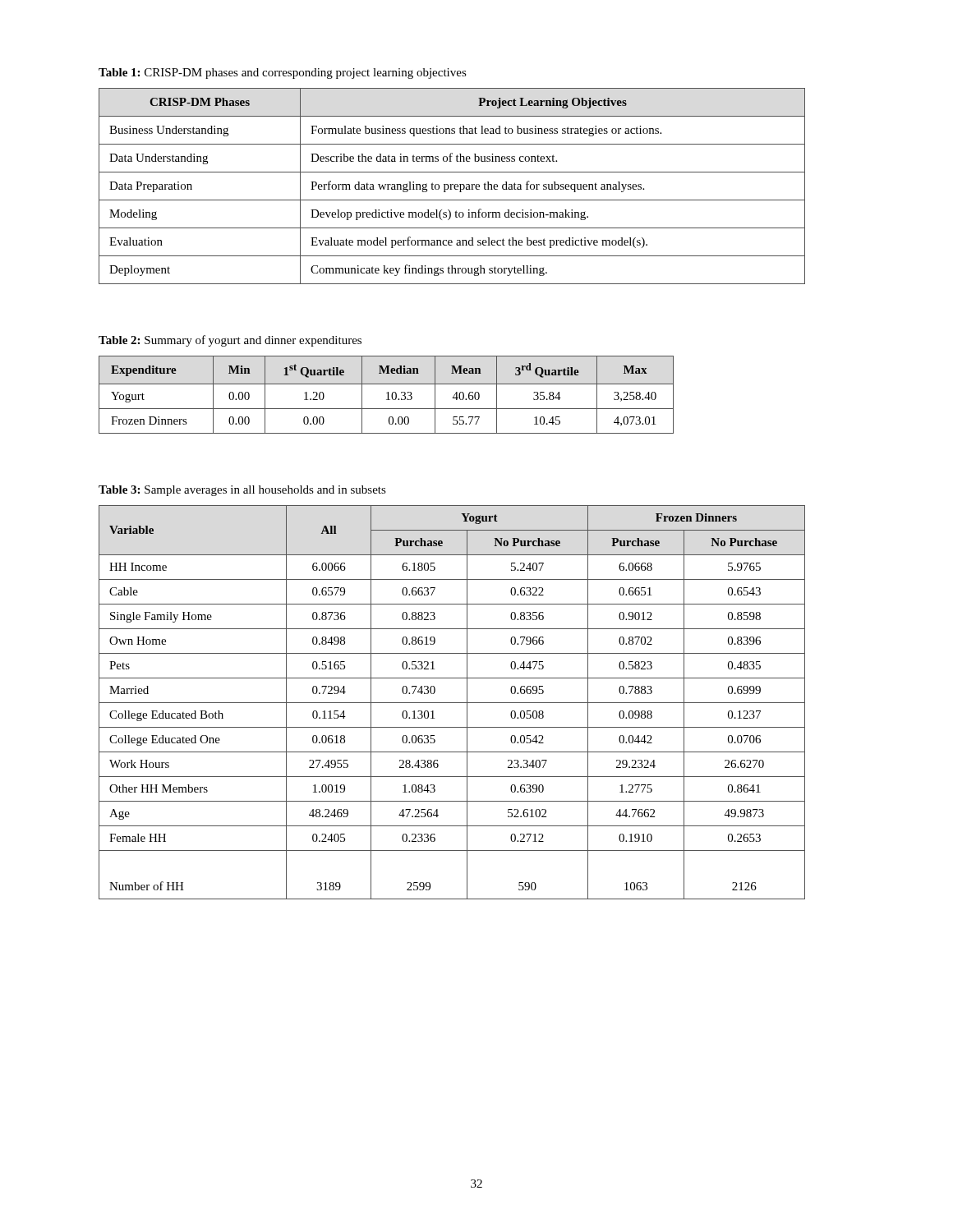Locate the caption that says "Table 1: CRISP-DM phases and"
This screenshot has height=1232, width=953.
coord(282,72)
